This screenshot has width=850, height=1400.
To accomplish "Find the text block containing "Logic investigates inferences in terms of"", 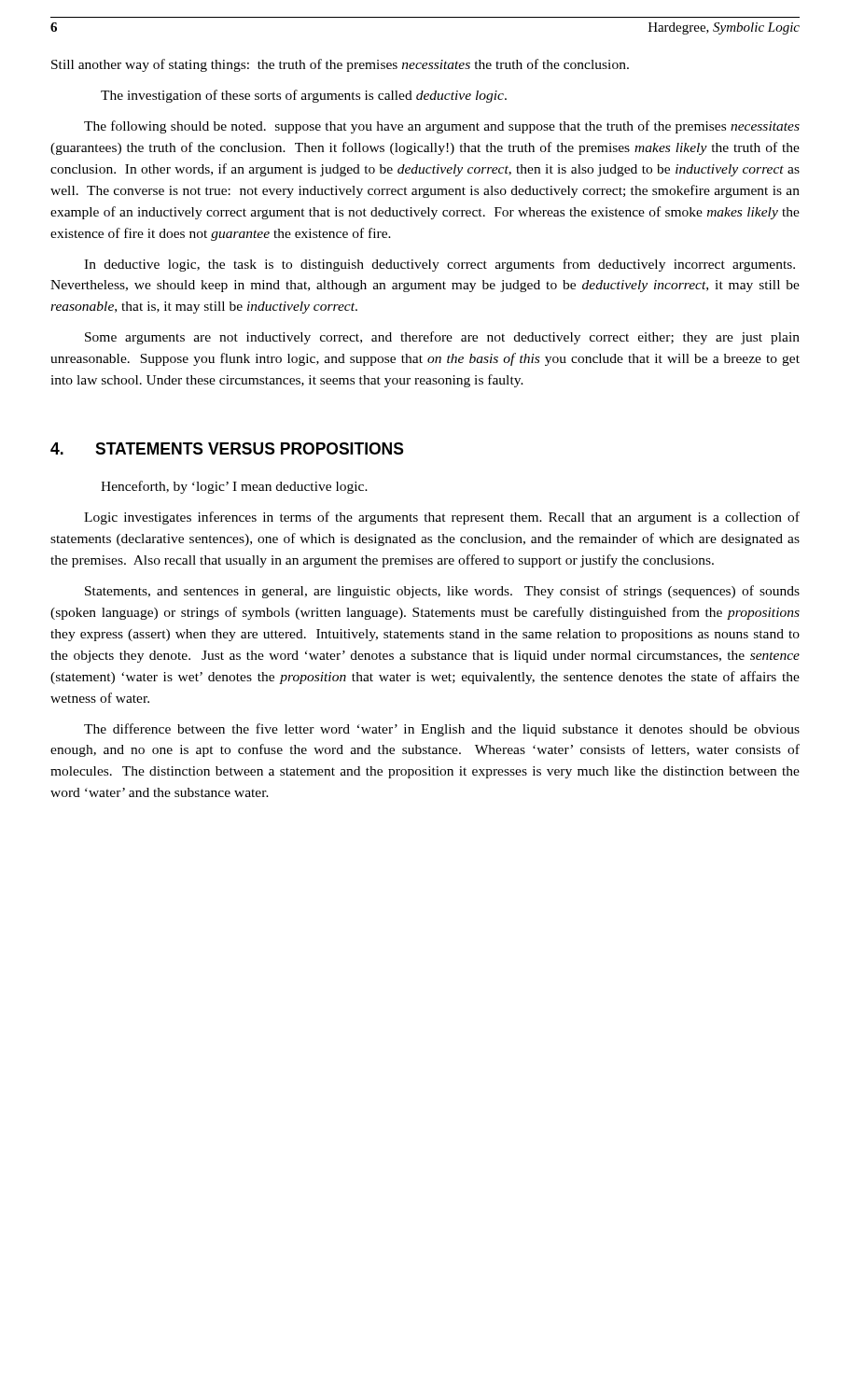I will point(425,539).
